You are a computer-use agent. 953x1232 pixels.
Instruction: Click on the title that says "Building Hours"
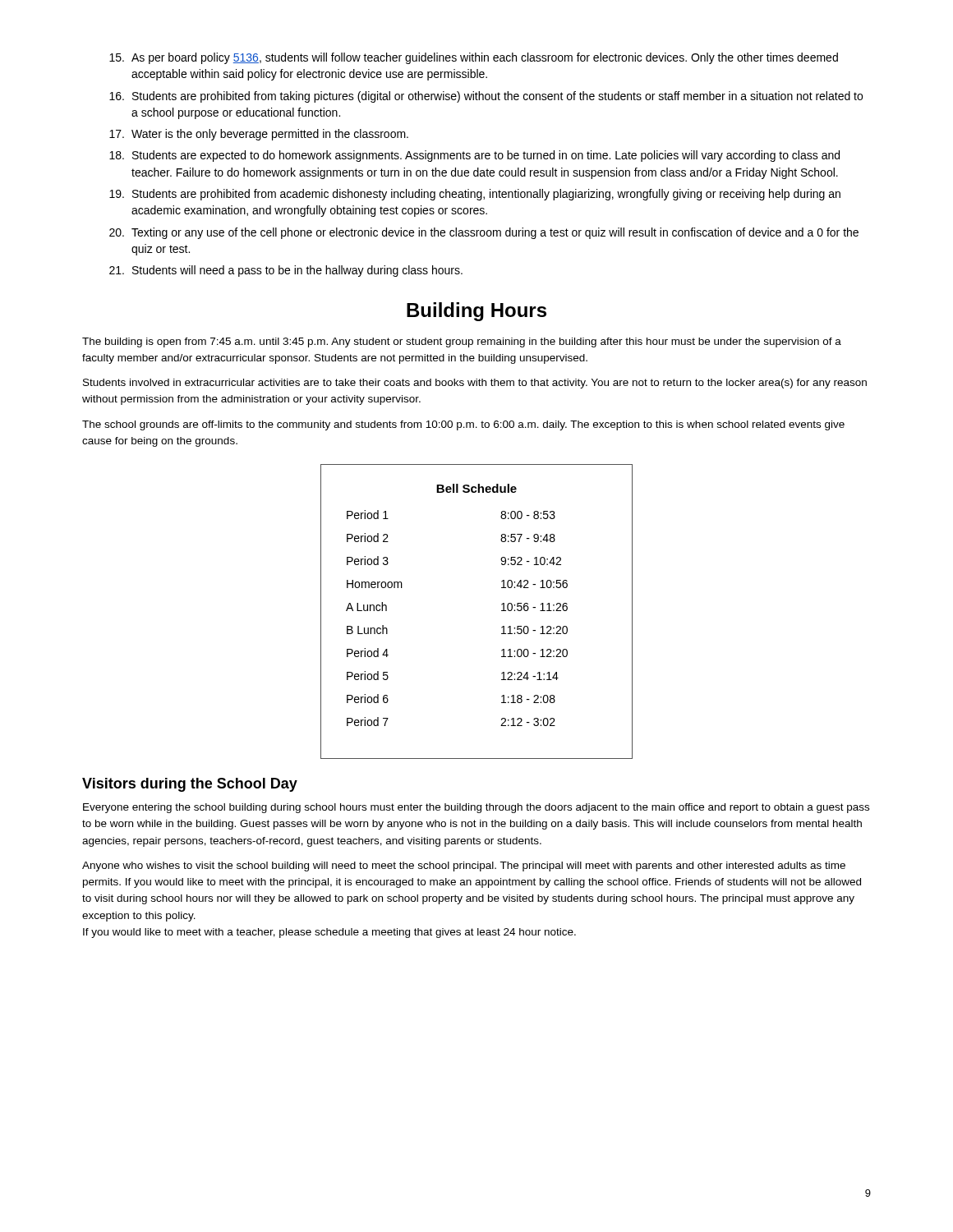(x=476, y=310)
